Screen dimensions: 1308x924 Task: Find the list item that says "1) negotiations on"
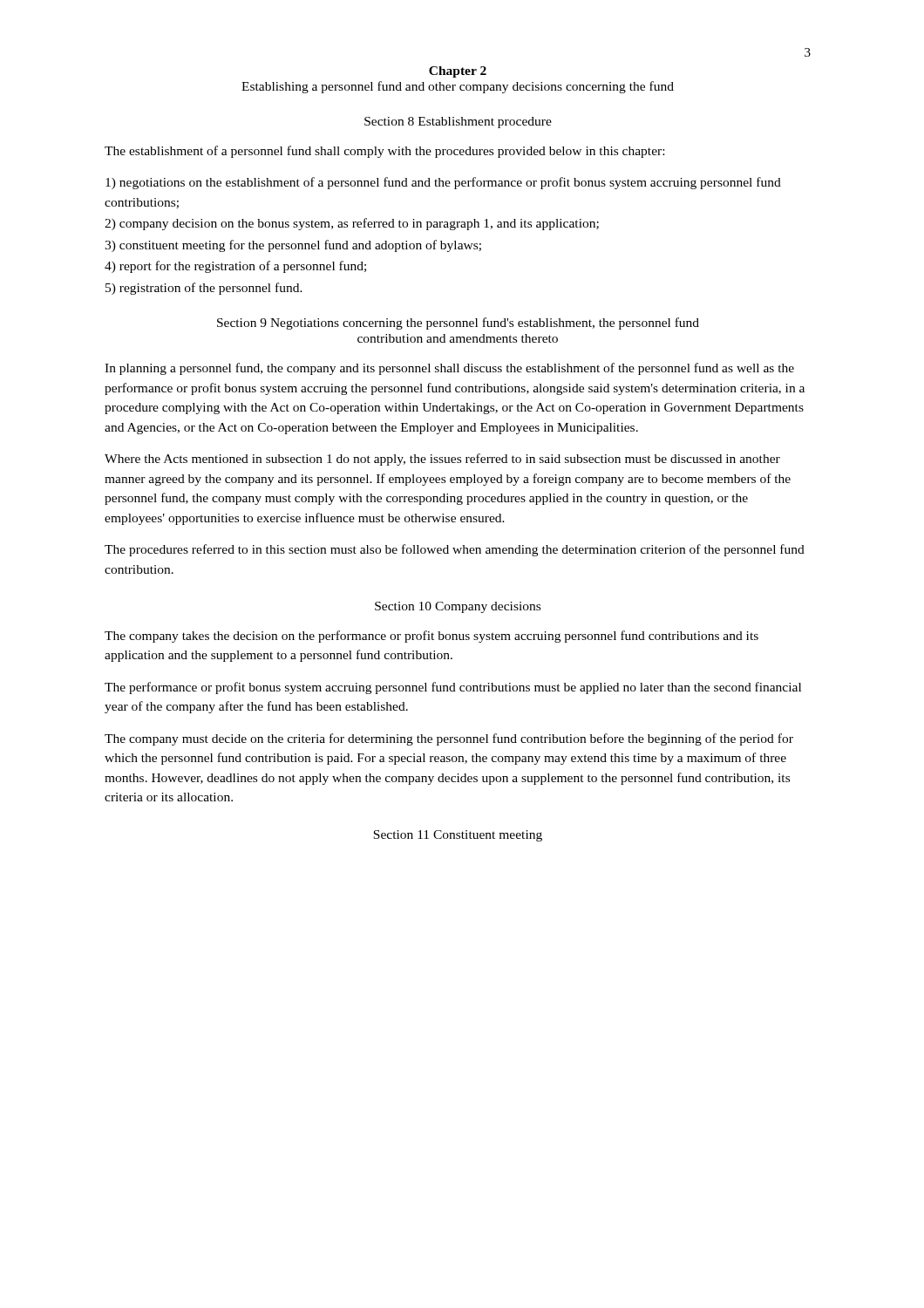443,192
